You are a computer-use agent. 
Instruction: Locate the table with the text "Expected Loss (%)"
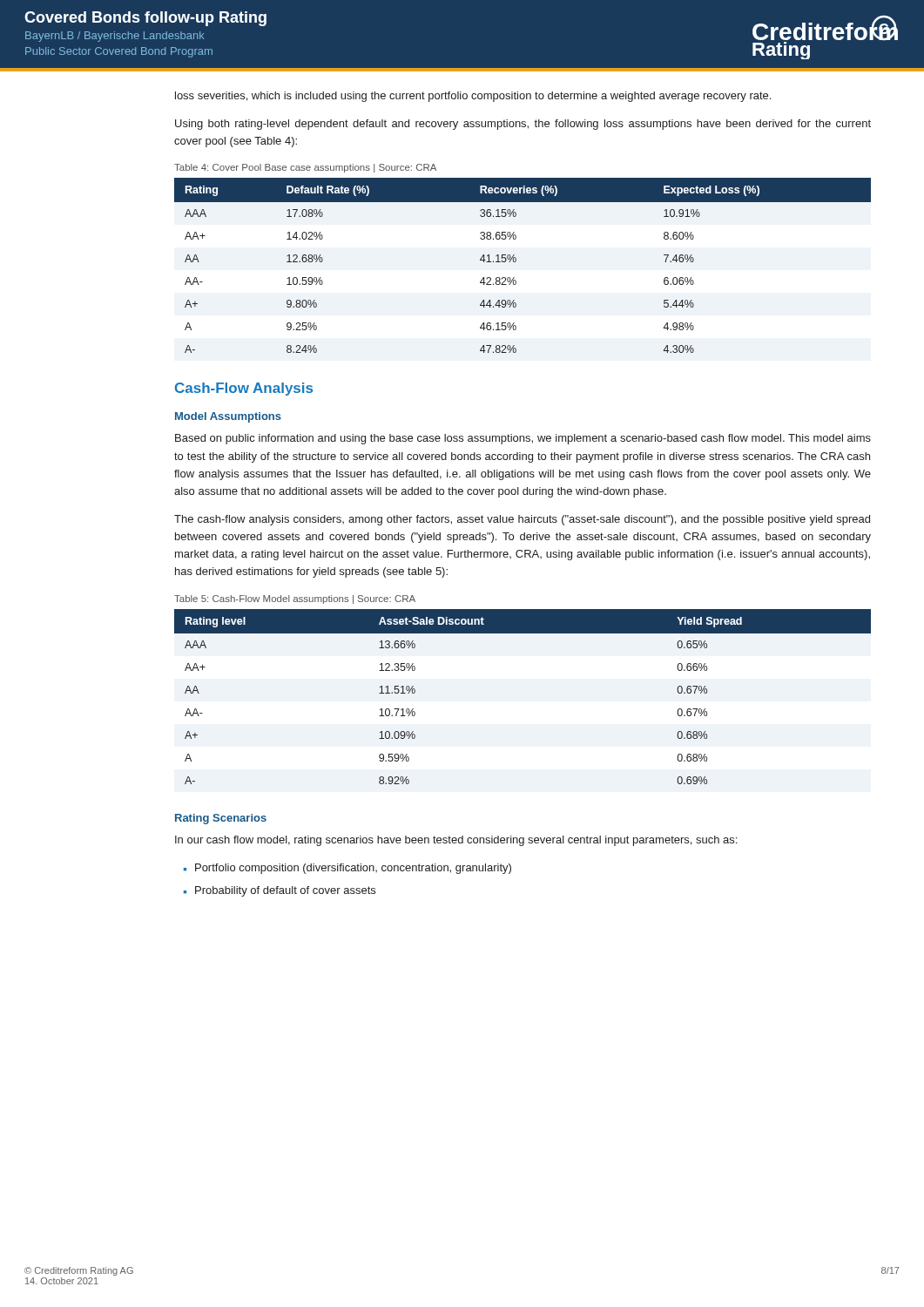(523, 270)
